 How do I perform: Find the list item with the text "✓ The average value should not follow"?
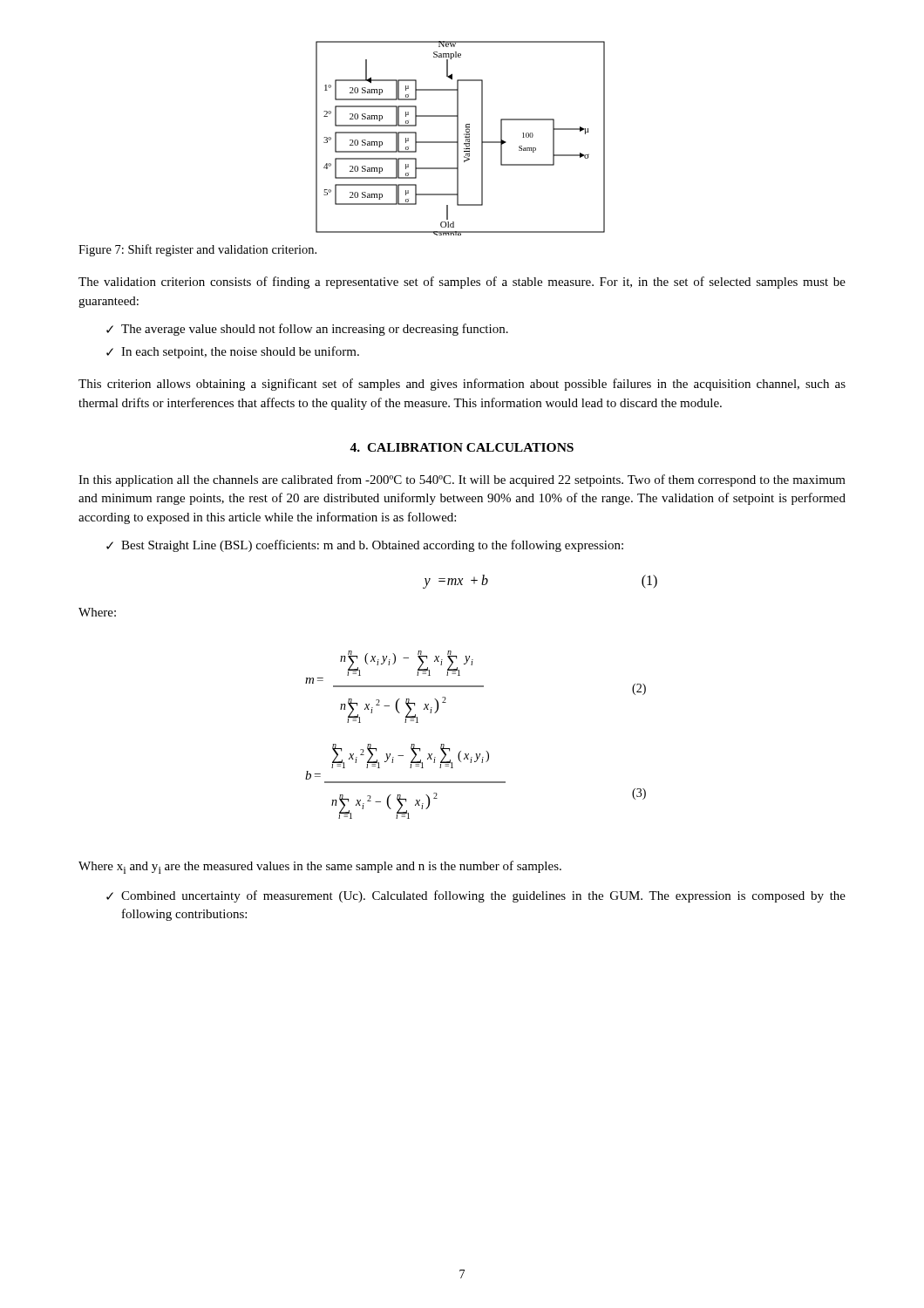[307, 329]
